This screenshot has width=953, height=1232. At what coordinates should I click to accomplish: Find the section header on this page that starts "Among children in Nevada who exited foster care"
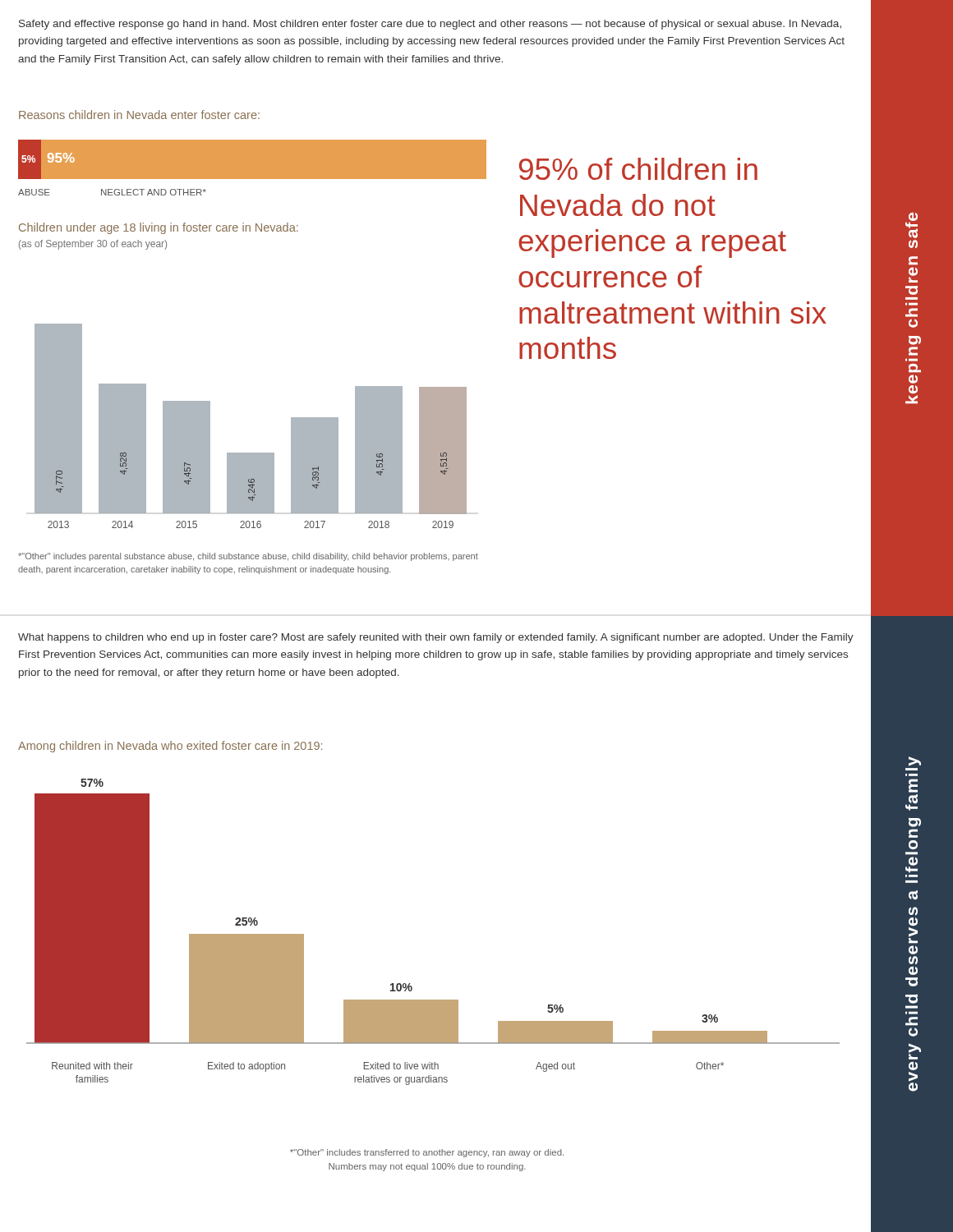171,746
